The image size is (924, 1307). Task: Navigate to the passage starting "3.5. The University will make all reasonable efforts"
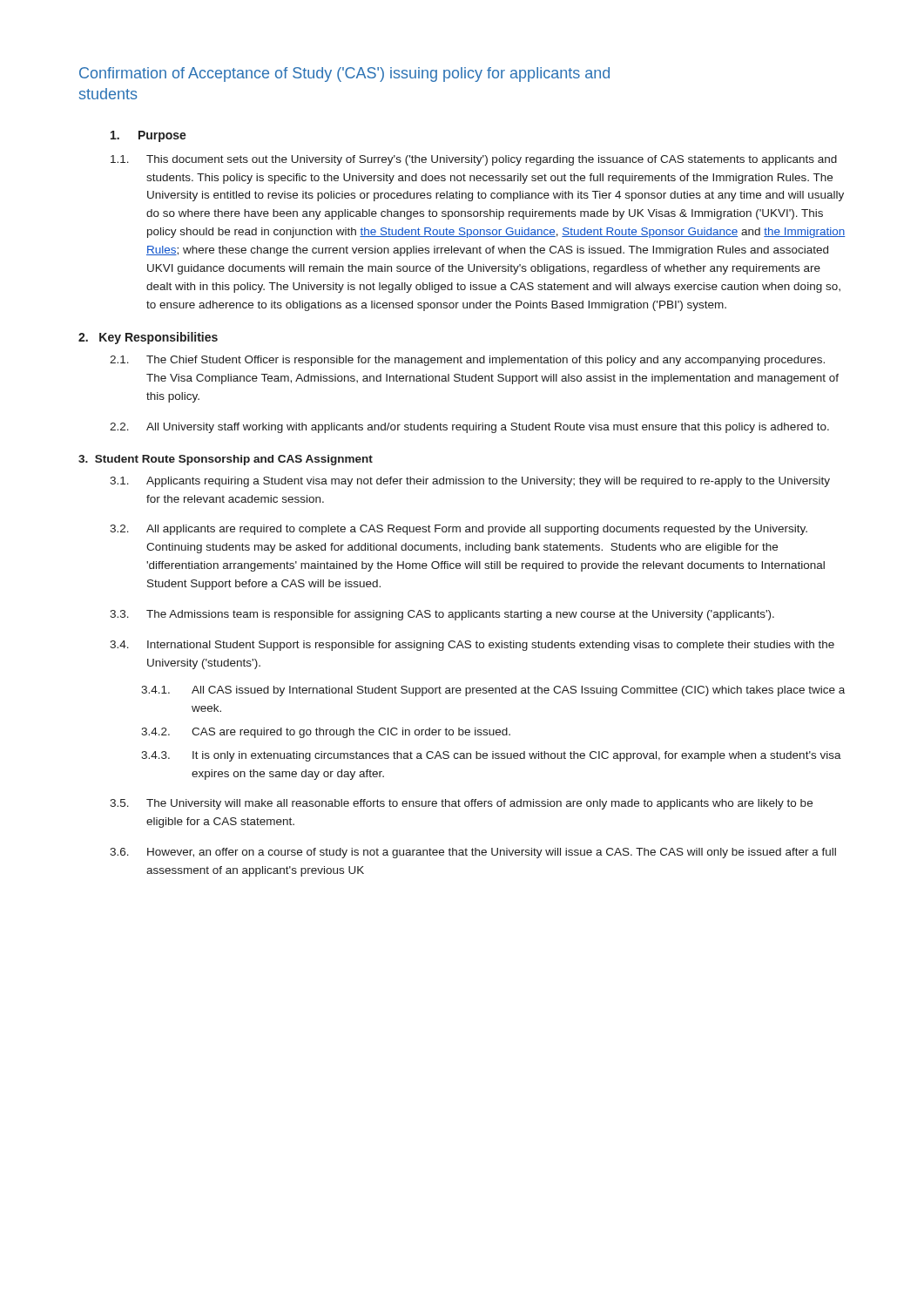tap(478, 813)
